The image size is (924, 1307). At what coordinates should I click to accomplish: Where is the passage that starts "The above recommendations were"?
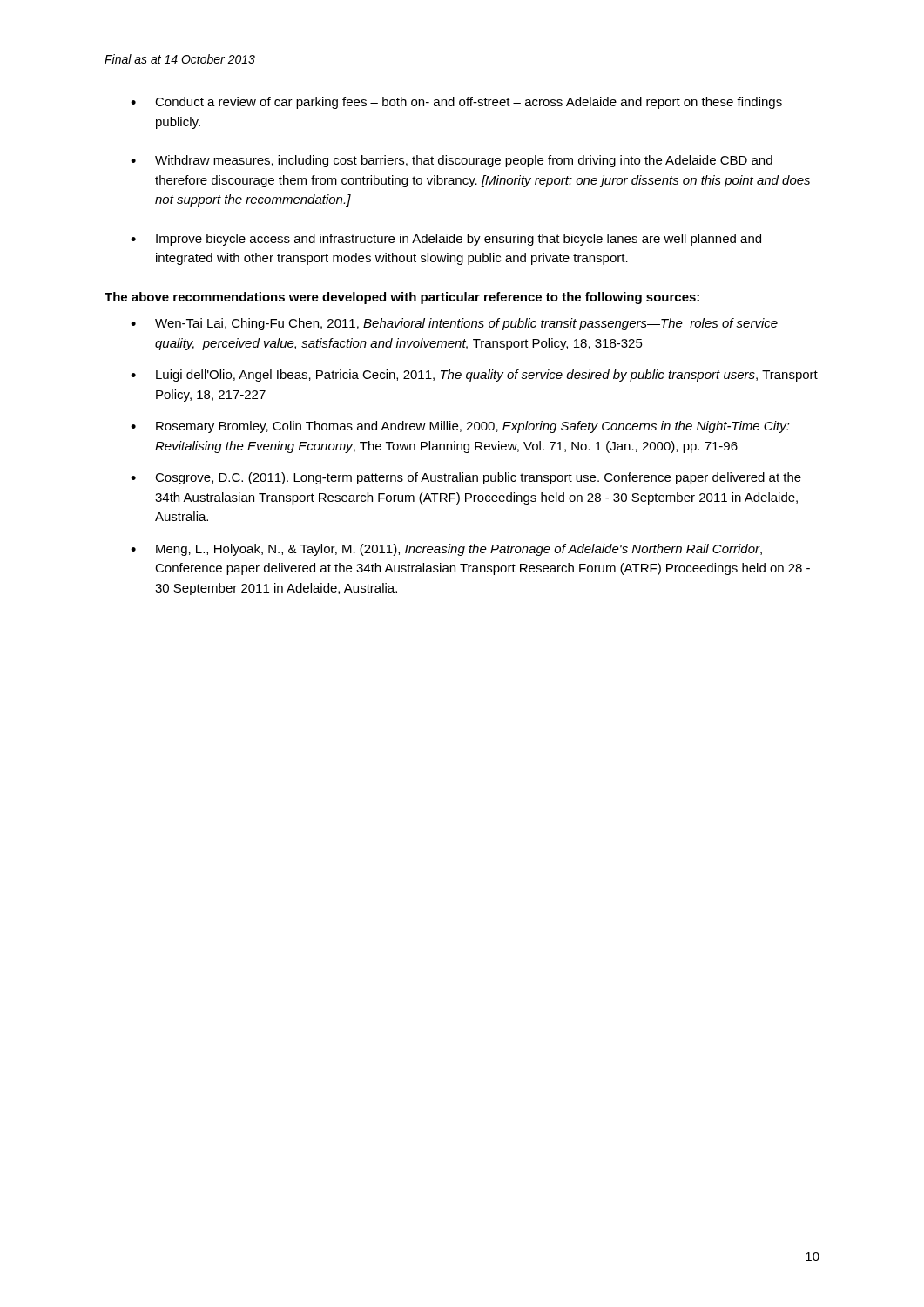[x=402, y=296]
